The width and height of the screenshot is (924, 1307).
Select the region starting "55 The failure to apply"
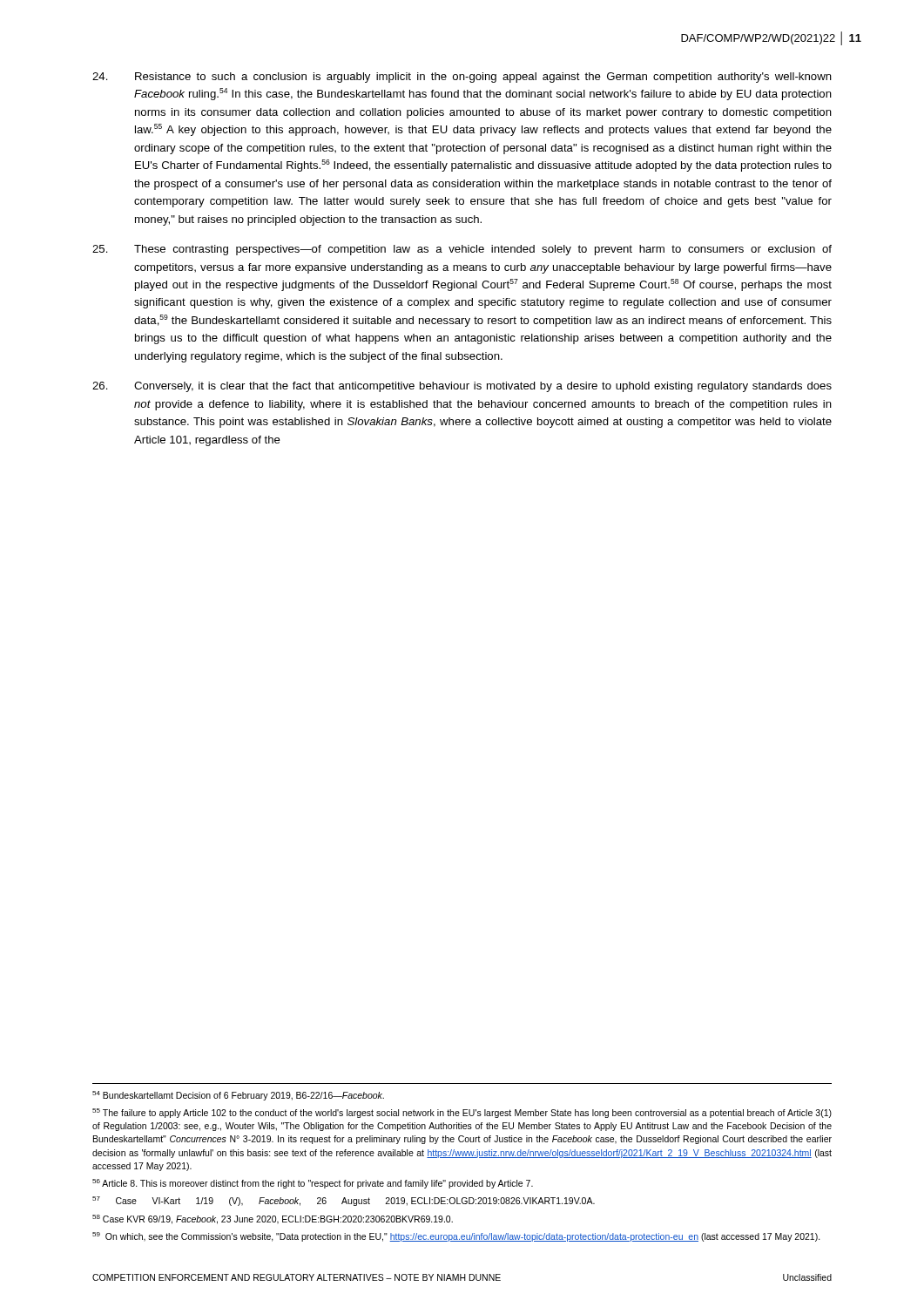pos(462,1139)
